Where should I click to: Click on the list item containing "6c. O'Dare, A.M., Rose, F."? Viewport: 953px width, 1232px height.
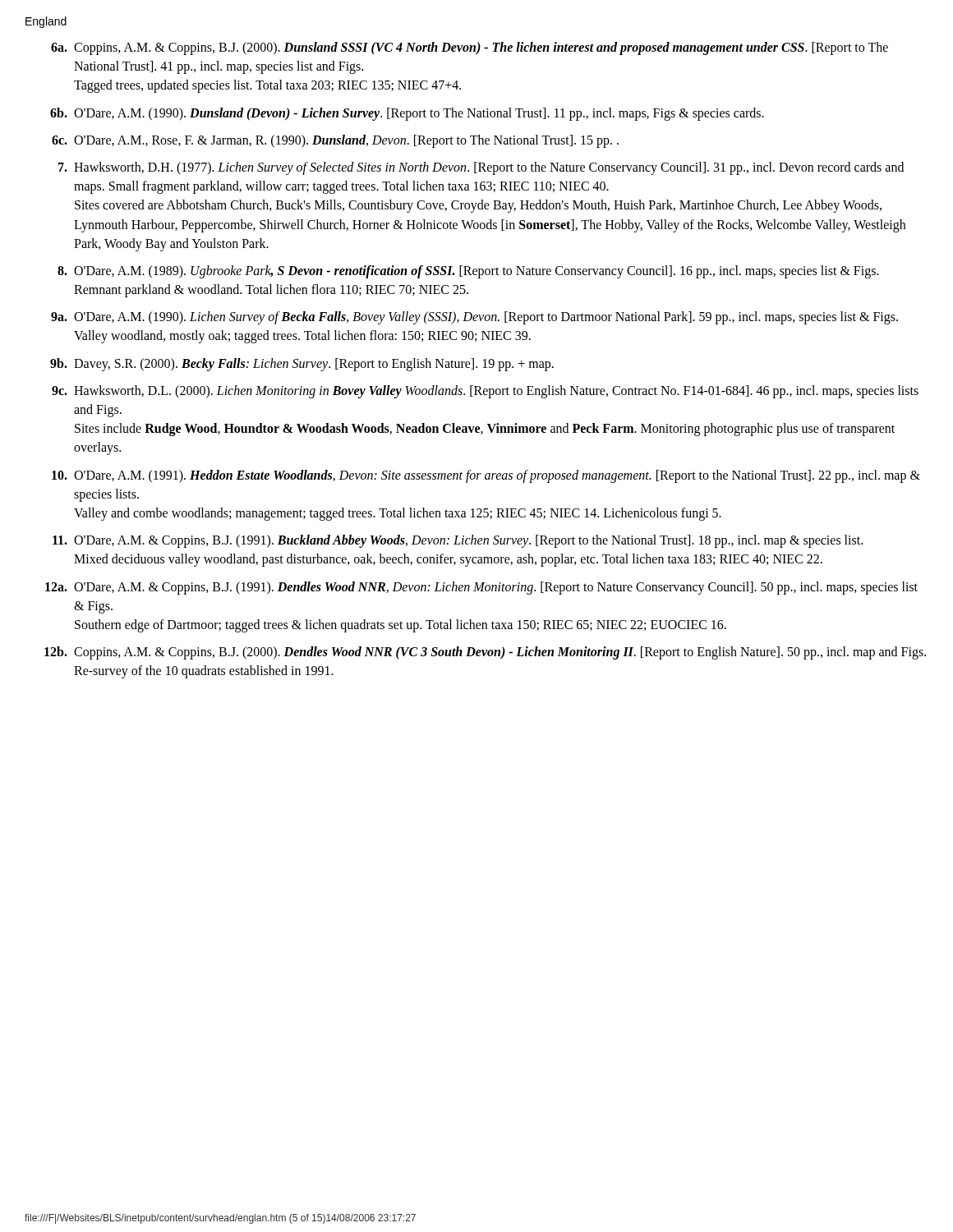tap(476, 140)
